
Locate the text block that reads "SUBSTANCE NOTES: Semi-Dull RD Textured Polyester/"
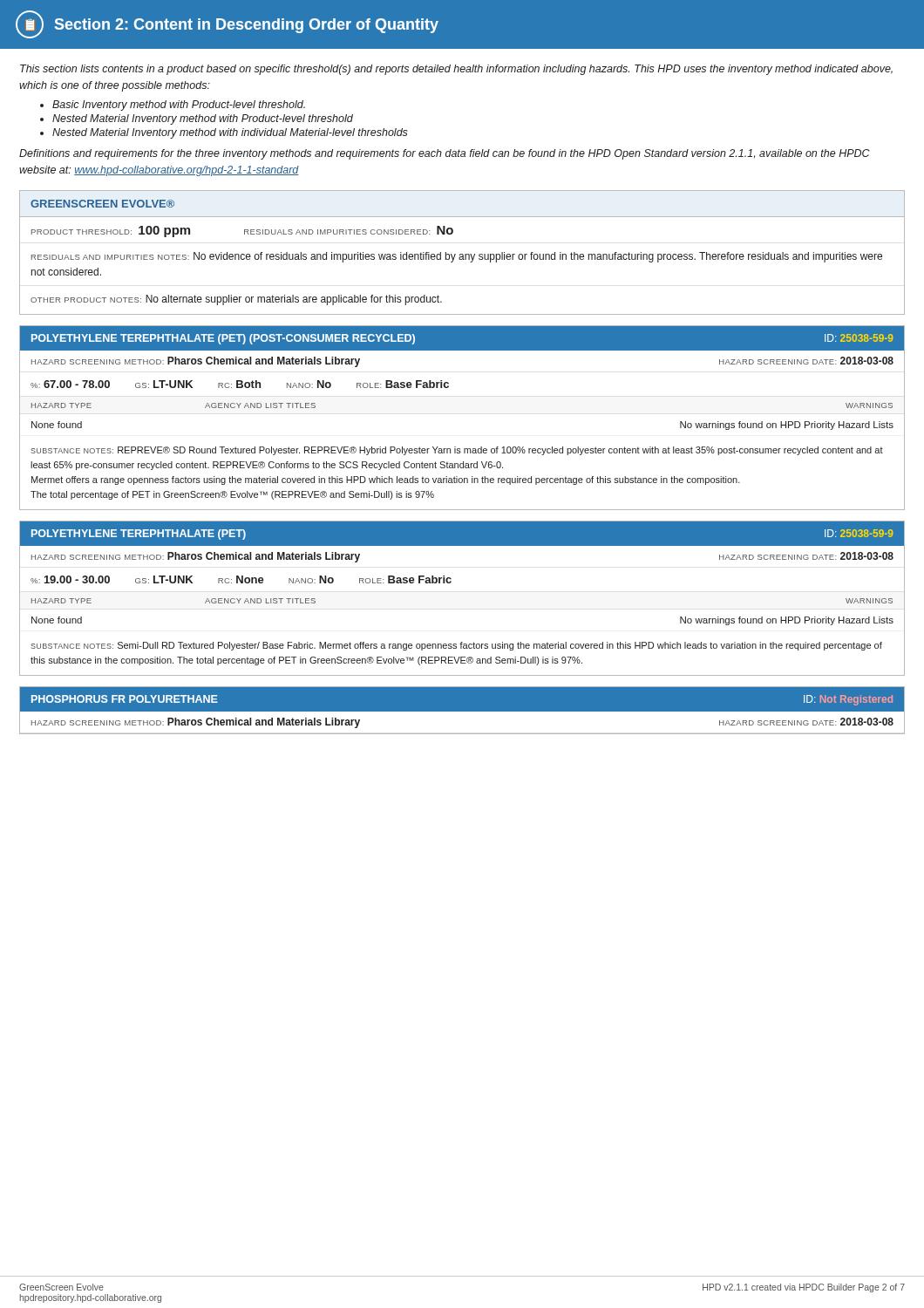pos(456,652)
